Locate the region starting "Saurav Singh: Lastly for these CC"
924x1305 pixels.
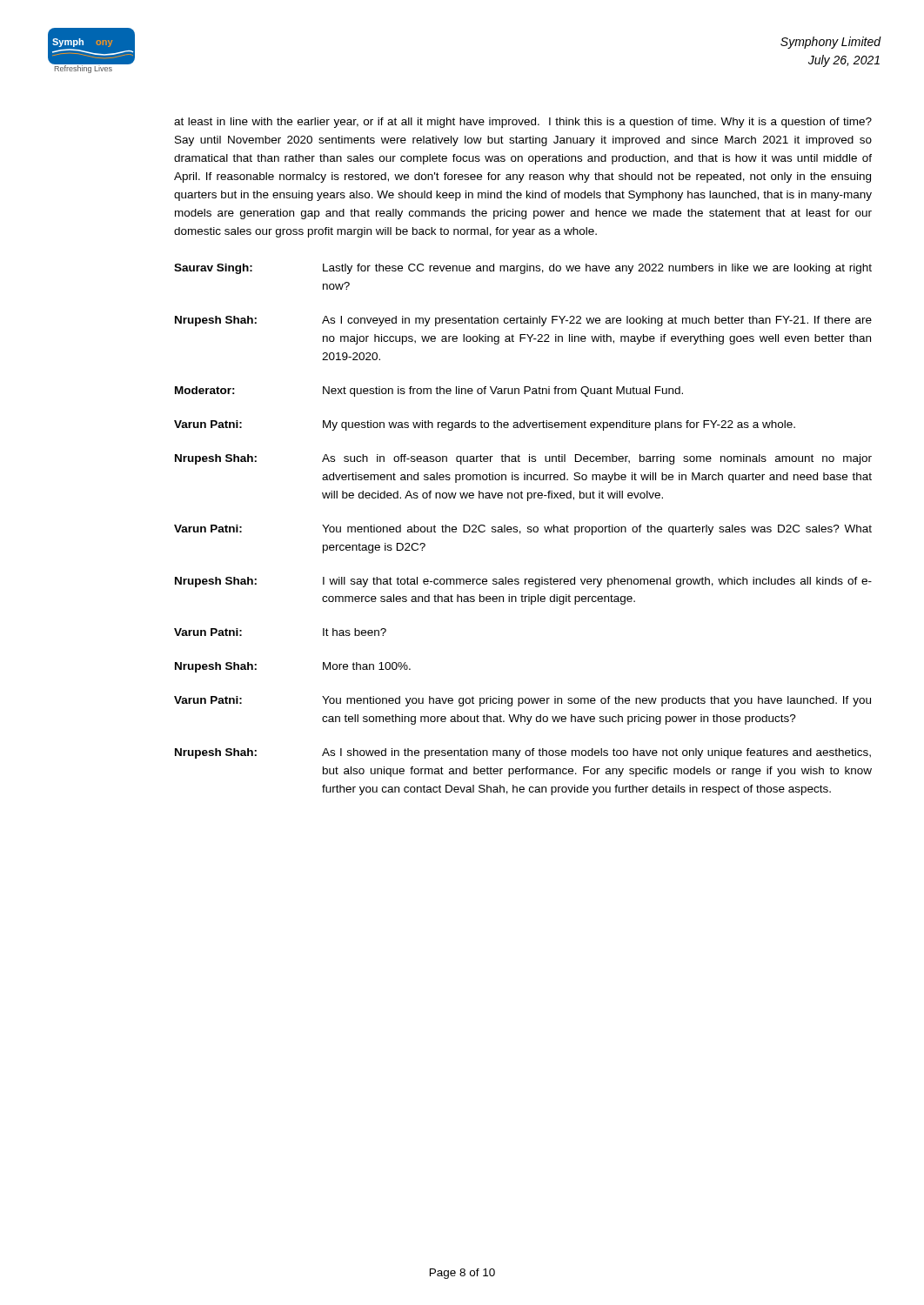point(523,278)
